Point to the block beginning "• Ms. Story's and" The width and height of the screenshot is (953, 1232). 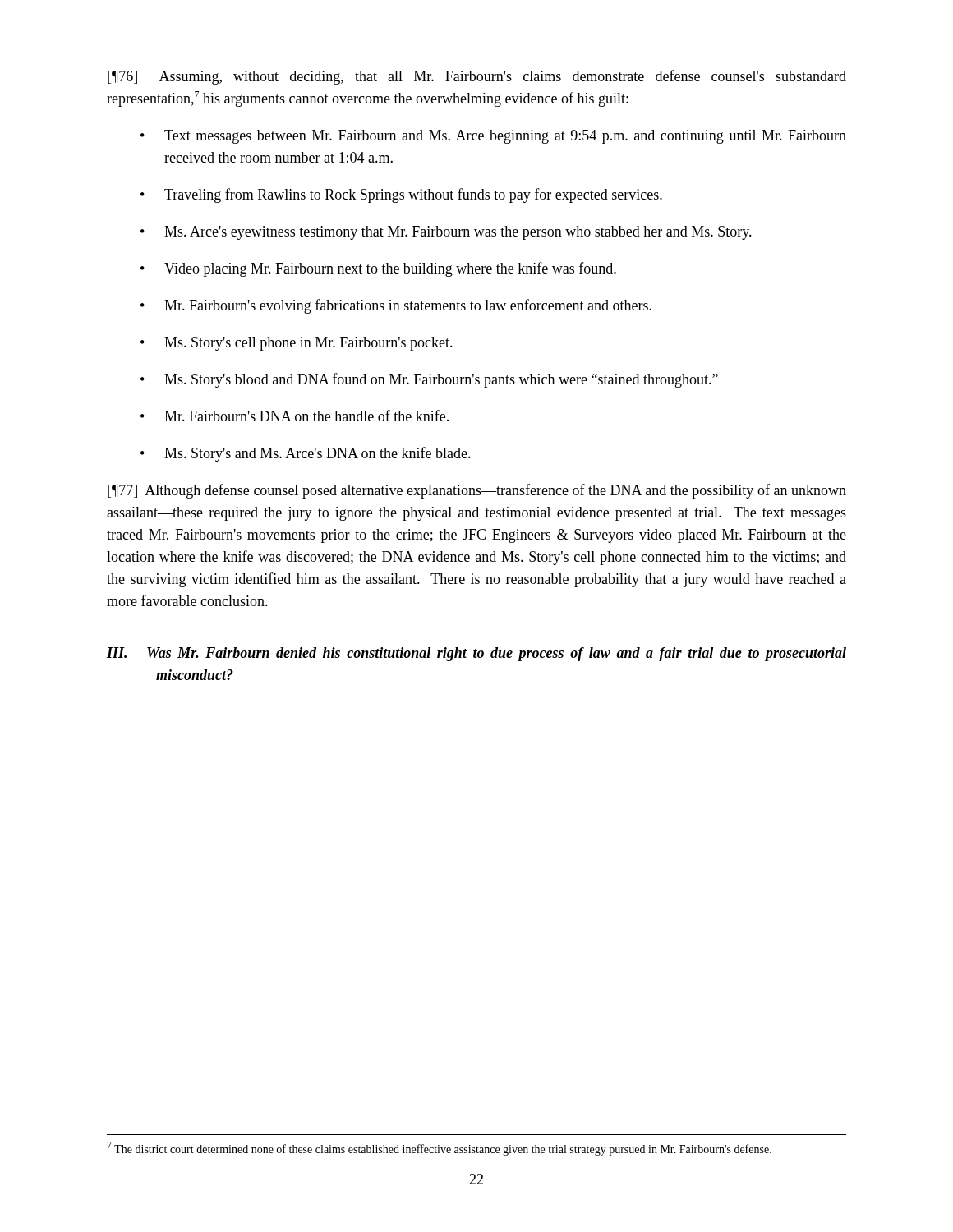306,454
